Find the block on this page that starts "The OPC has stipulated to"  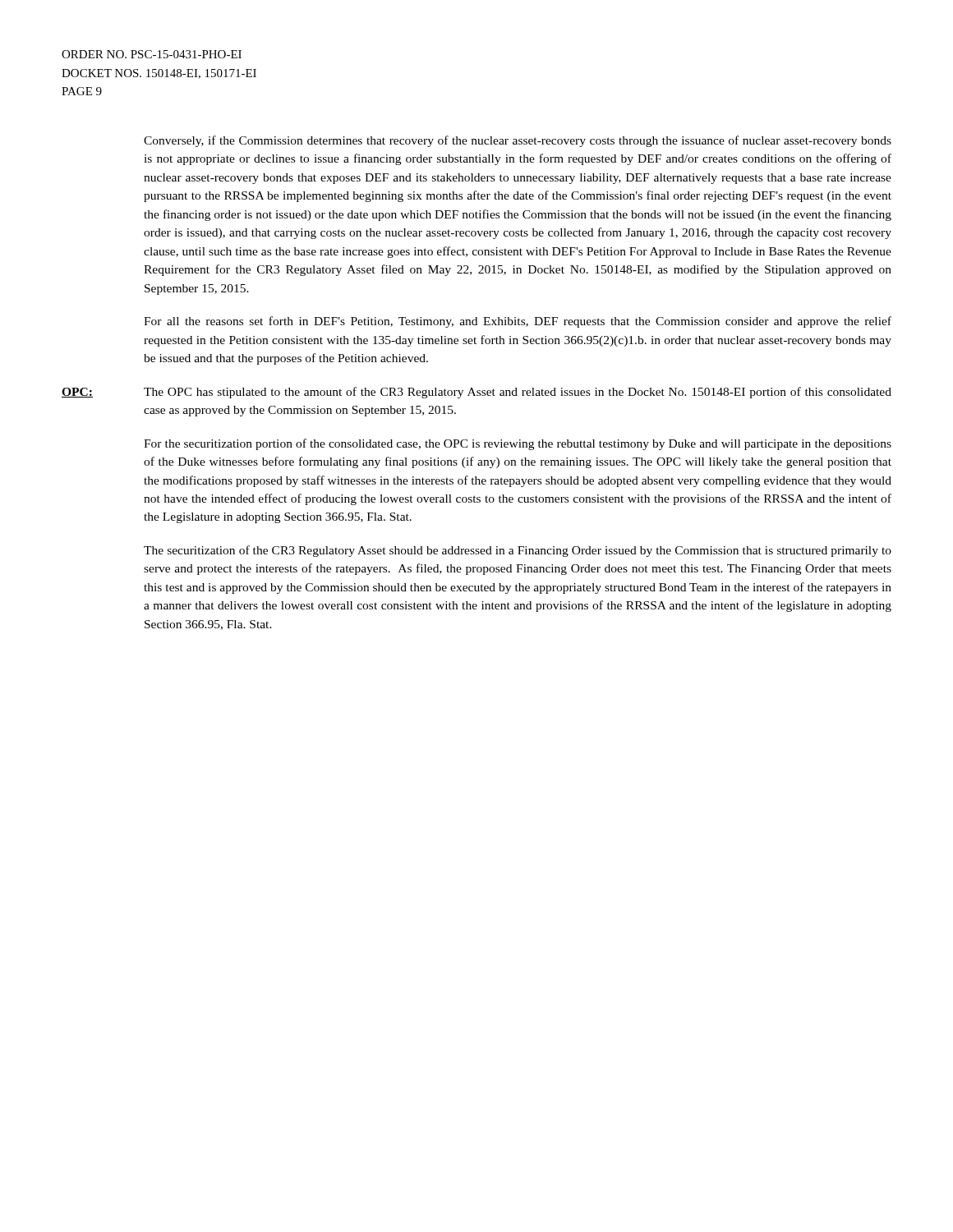pyautogui.click(x=518, y=400)
